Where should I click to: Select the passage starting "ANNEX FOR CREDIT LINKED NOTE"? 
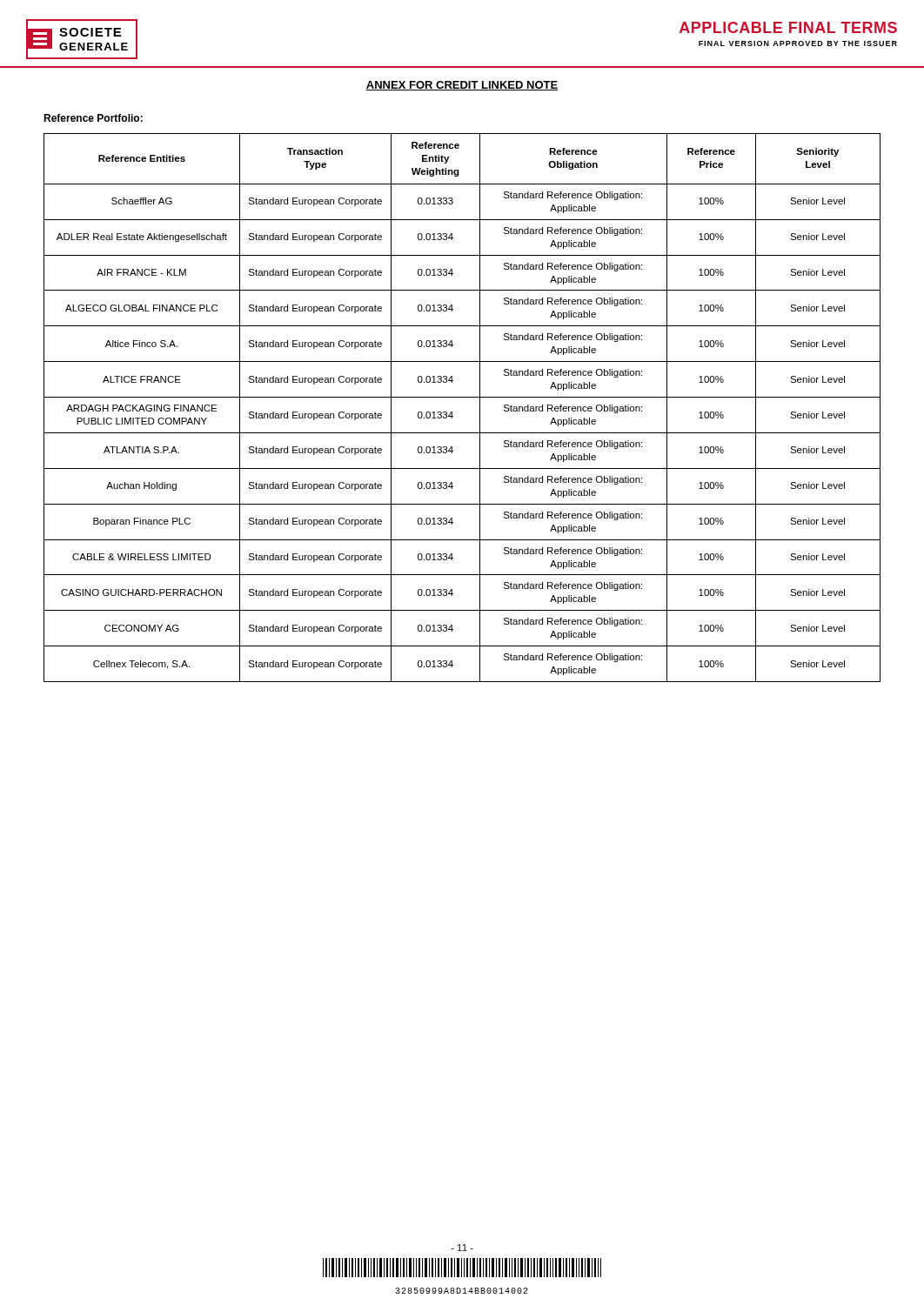pyautogui.click(x=462, y=85)
